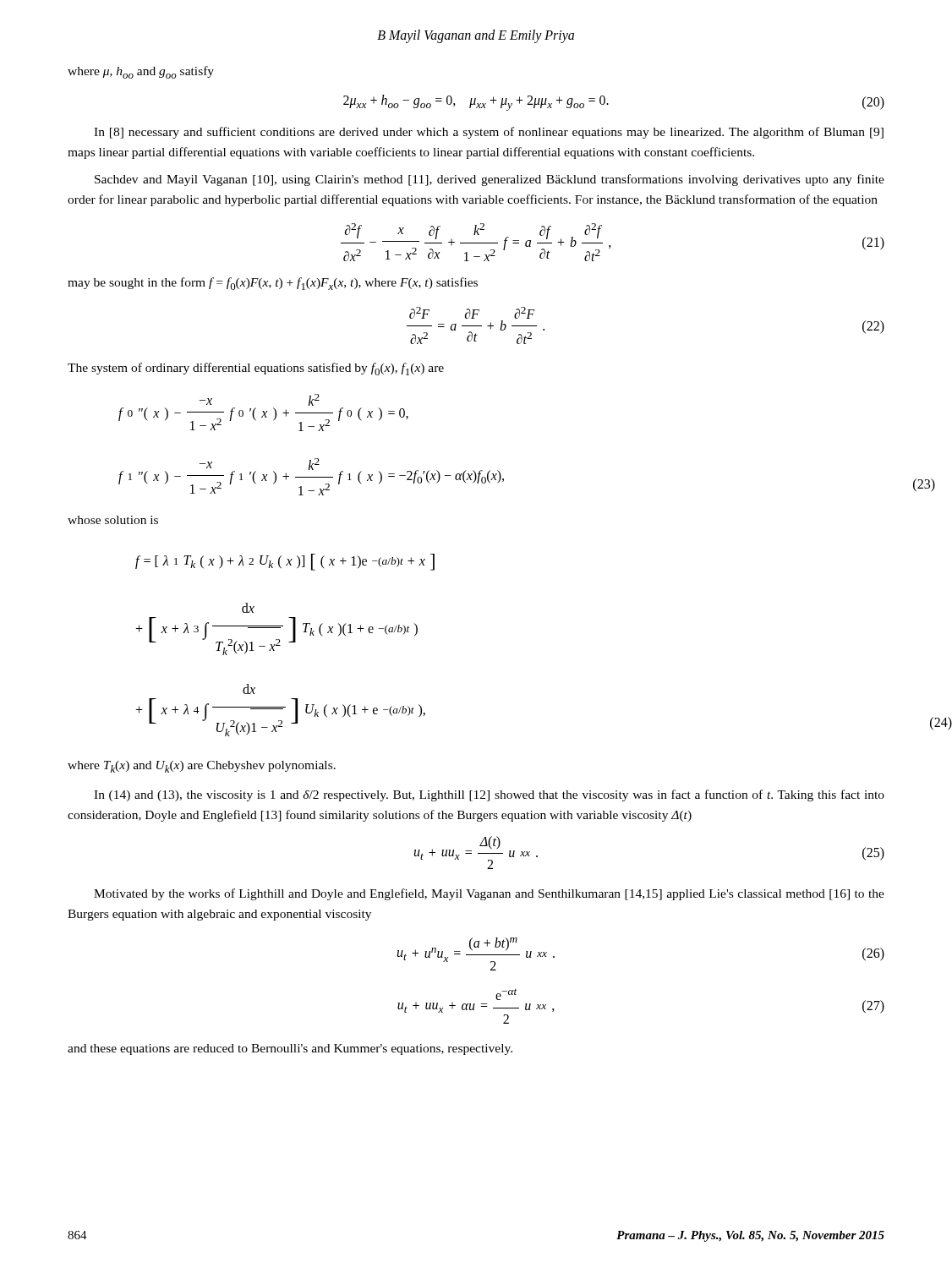
Task: Select the text block that reads "In [8] necessary and"
Action: [x=476, y=142]
